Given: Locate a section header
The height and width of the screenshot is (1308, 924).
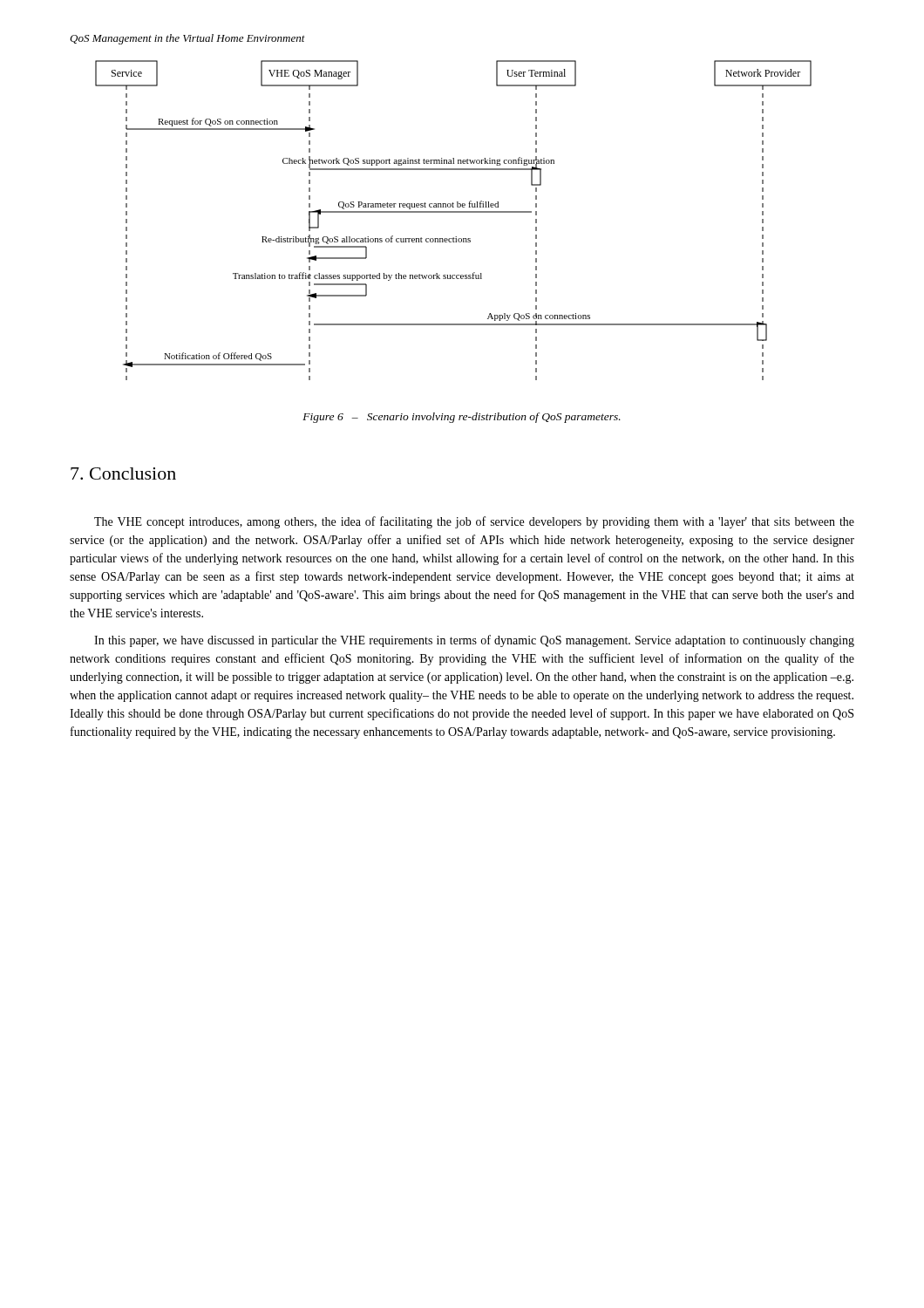Looking at the screenshot, I should tap(123, 473).
